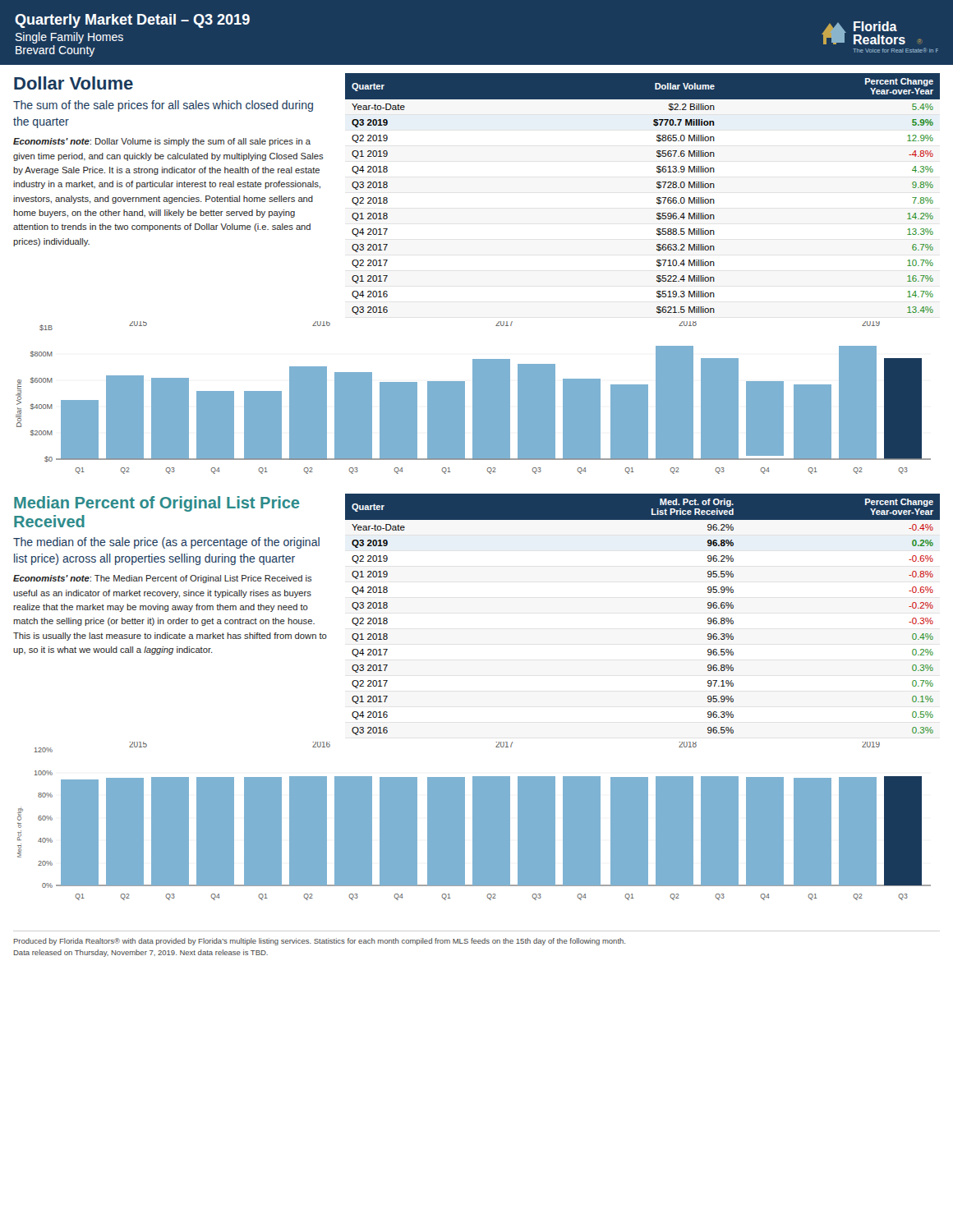Select the title that reads "Dollar Volume"

pos(73,83)
